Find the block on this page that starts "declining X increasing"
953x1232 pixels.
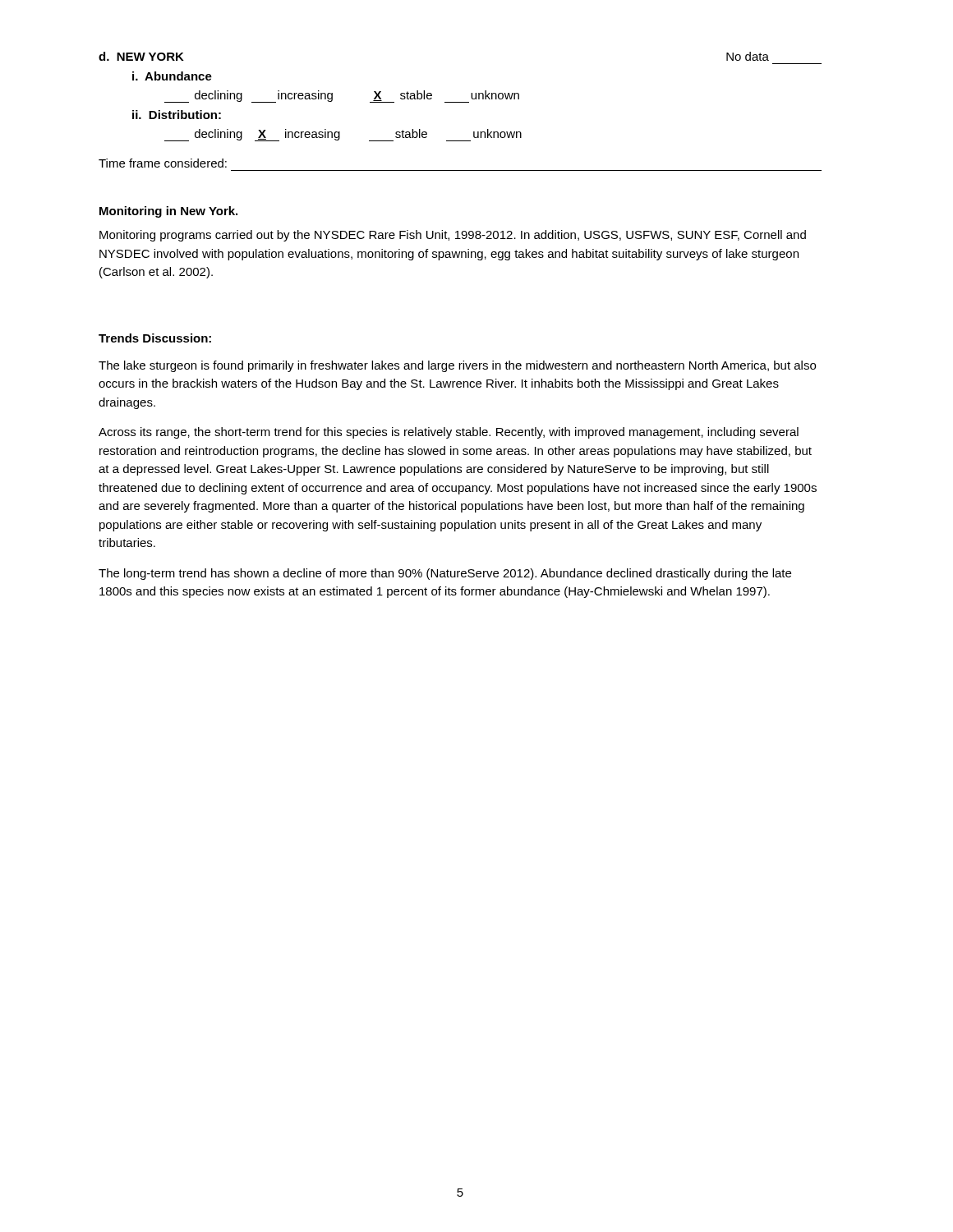click(x=343, y=134)
